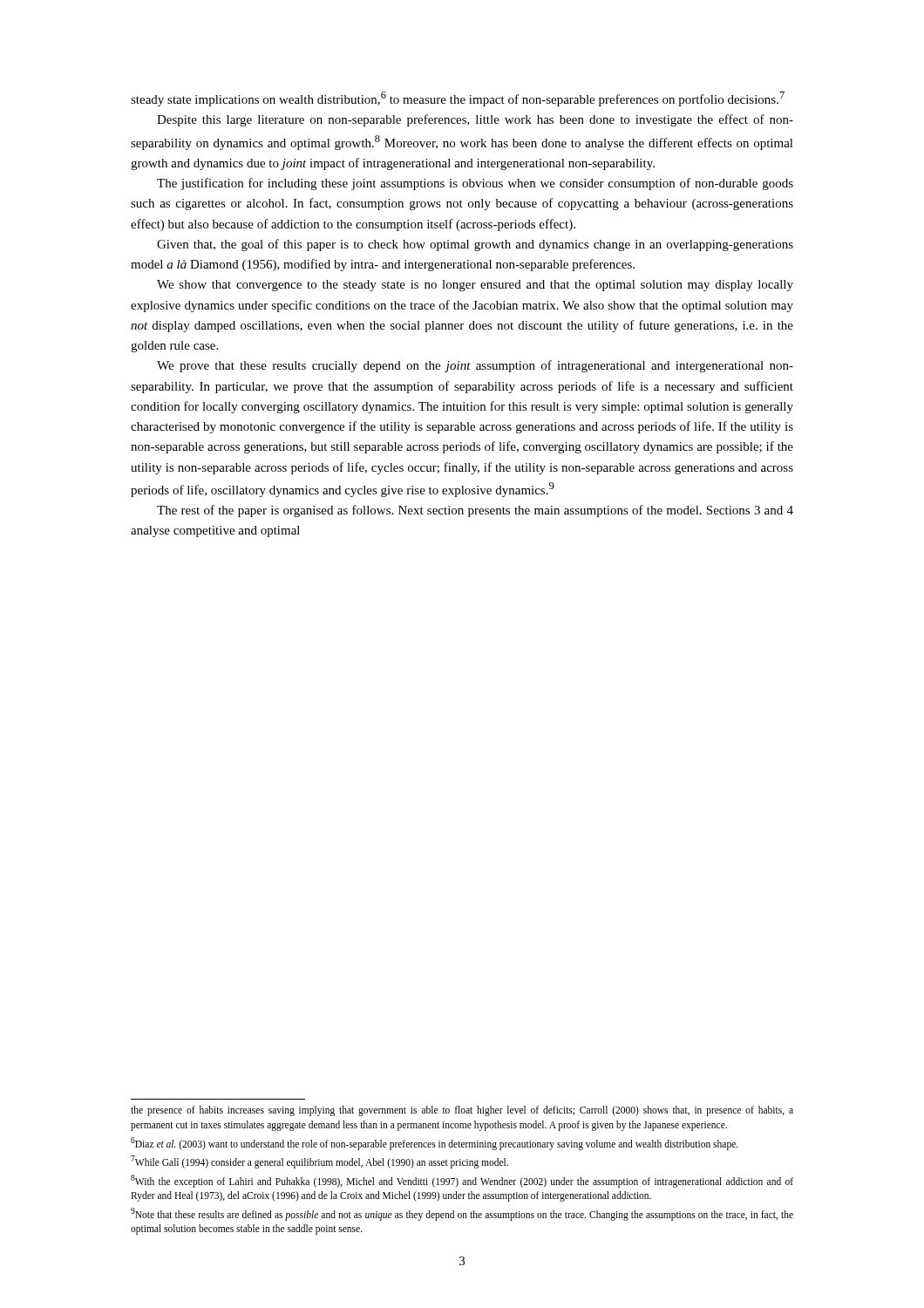Screen dimensions: 1308x924
Task: Locate the block of text that opens with "steady state implications on"
Action: point(462,314)
